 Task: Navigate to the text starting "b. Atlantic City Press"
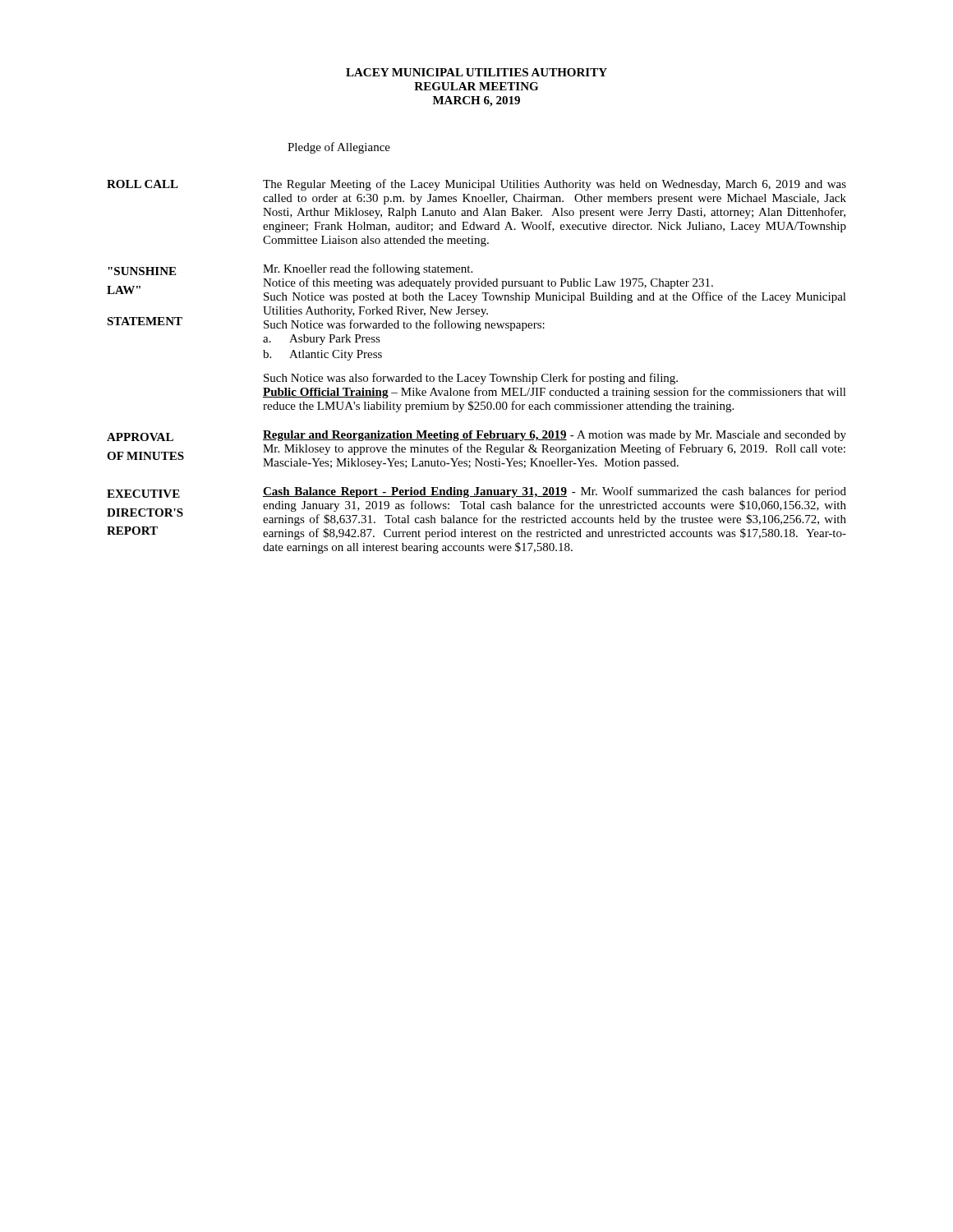(323, 354)
